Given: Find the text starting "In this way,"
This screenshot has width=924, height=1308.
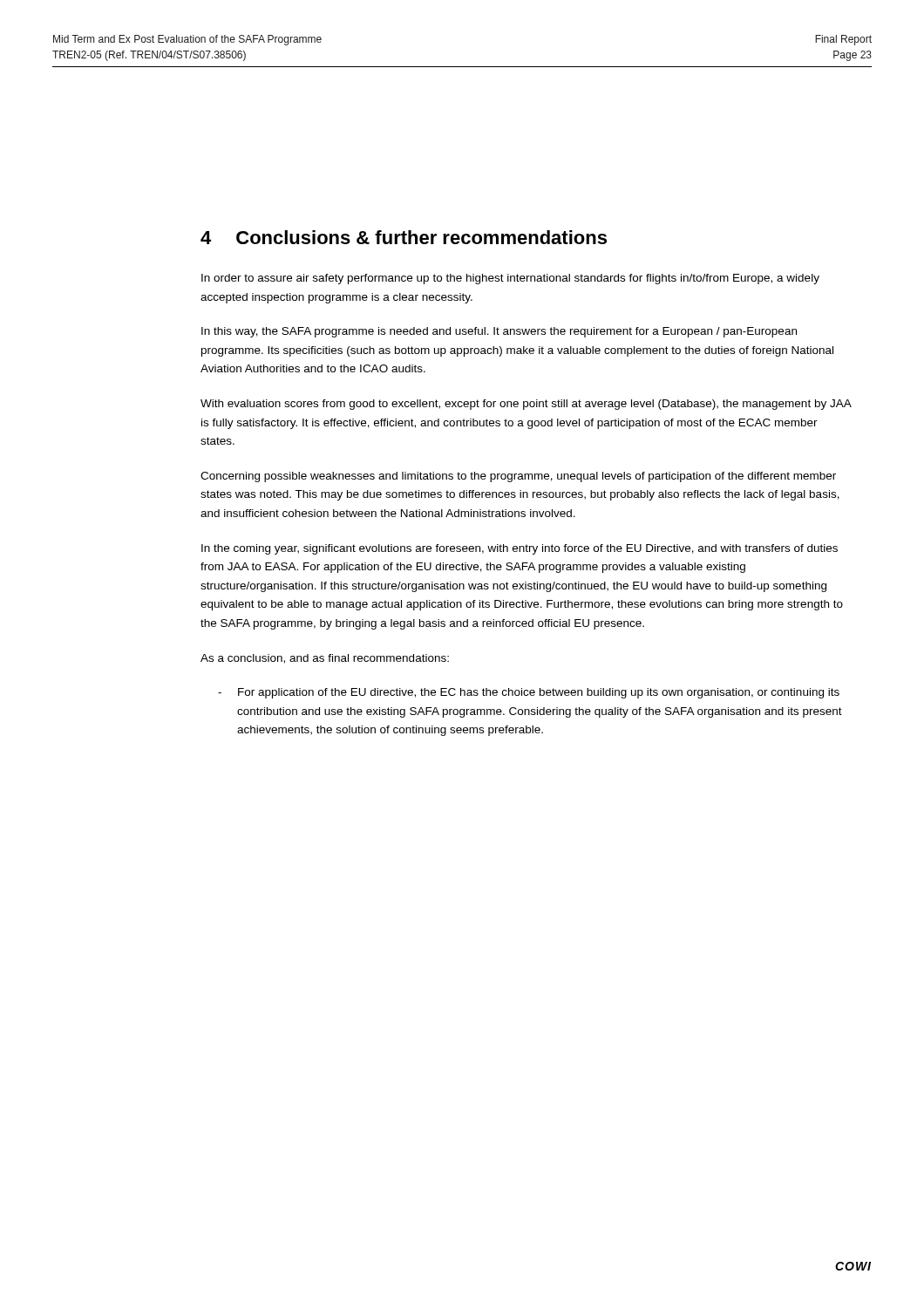Looking at the screenshot, I should point(517,350).
